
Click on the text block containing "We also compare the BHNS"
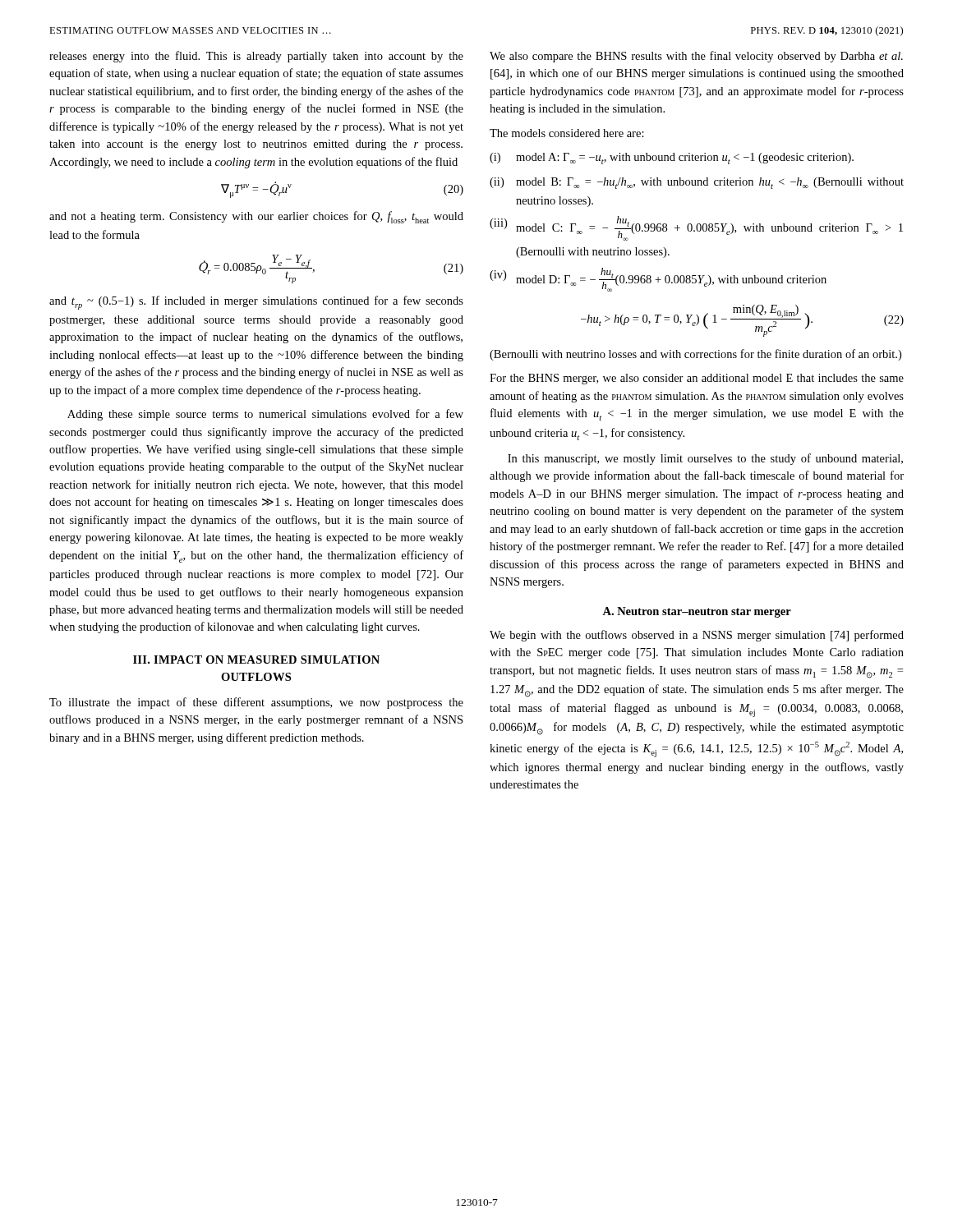point(697,95)
